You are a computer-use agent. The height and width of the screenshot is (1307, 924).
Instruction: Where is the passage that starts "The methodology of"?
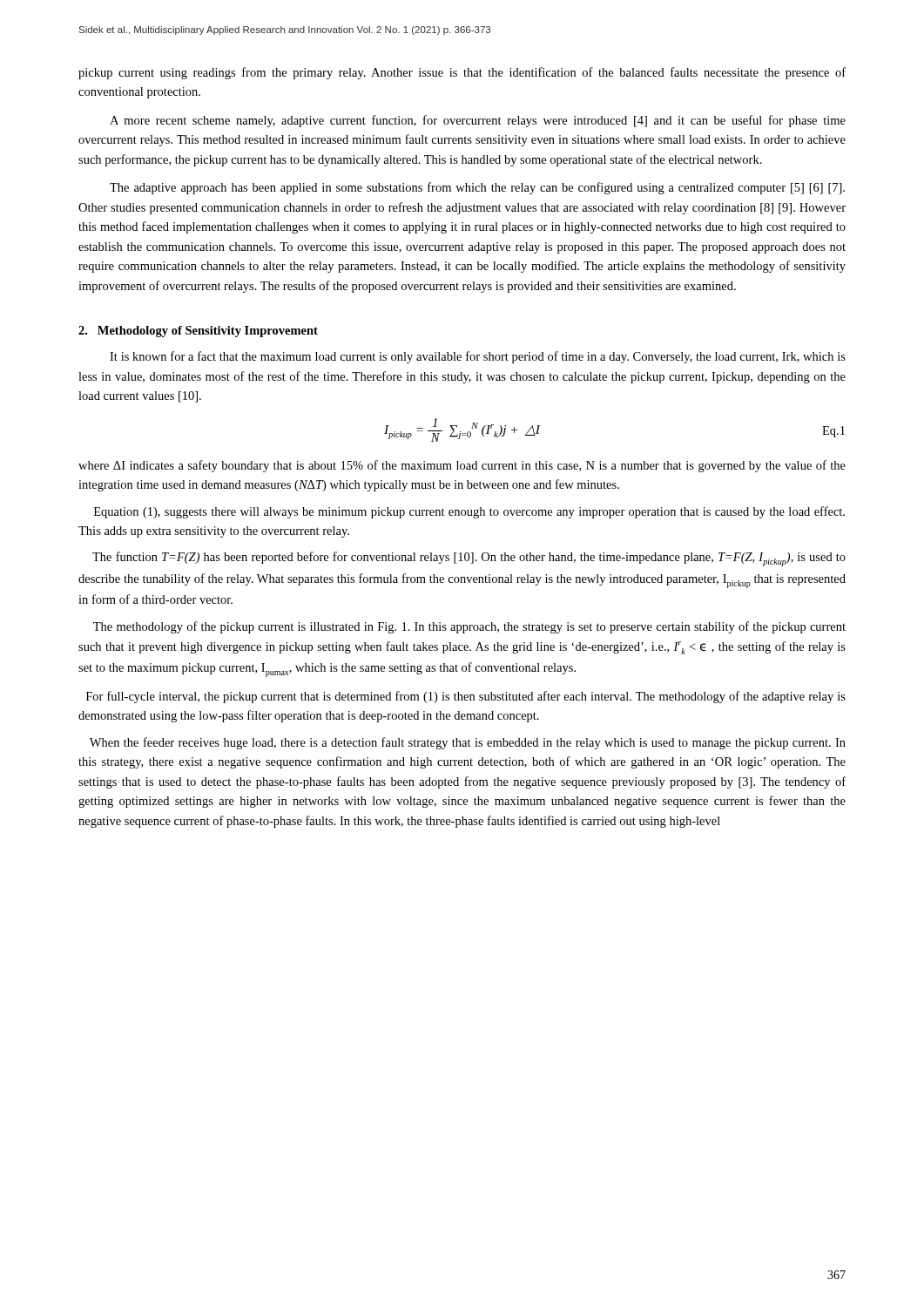[462, 648]
